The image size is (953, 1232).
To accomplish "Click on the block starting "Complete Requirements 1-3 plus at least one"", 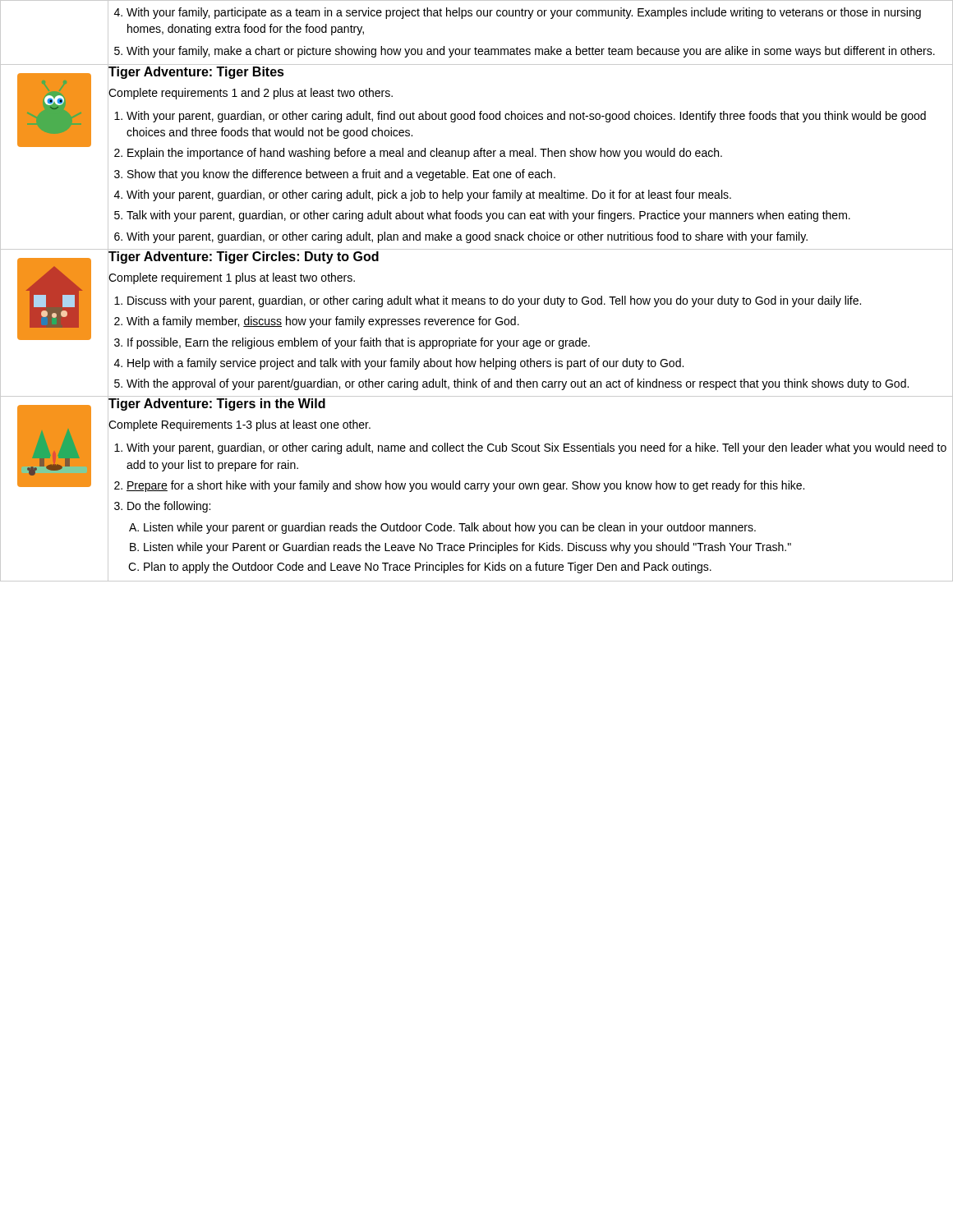I will coord(240,425).
